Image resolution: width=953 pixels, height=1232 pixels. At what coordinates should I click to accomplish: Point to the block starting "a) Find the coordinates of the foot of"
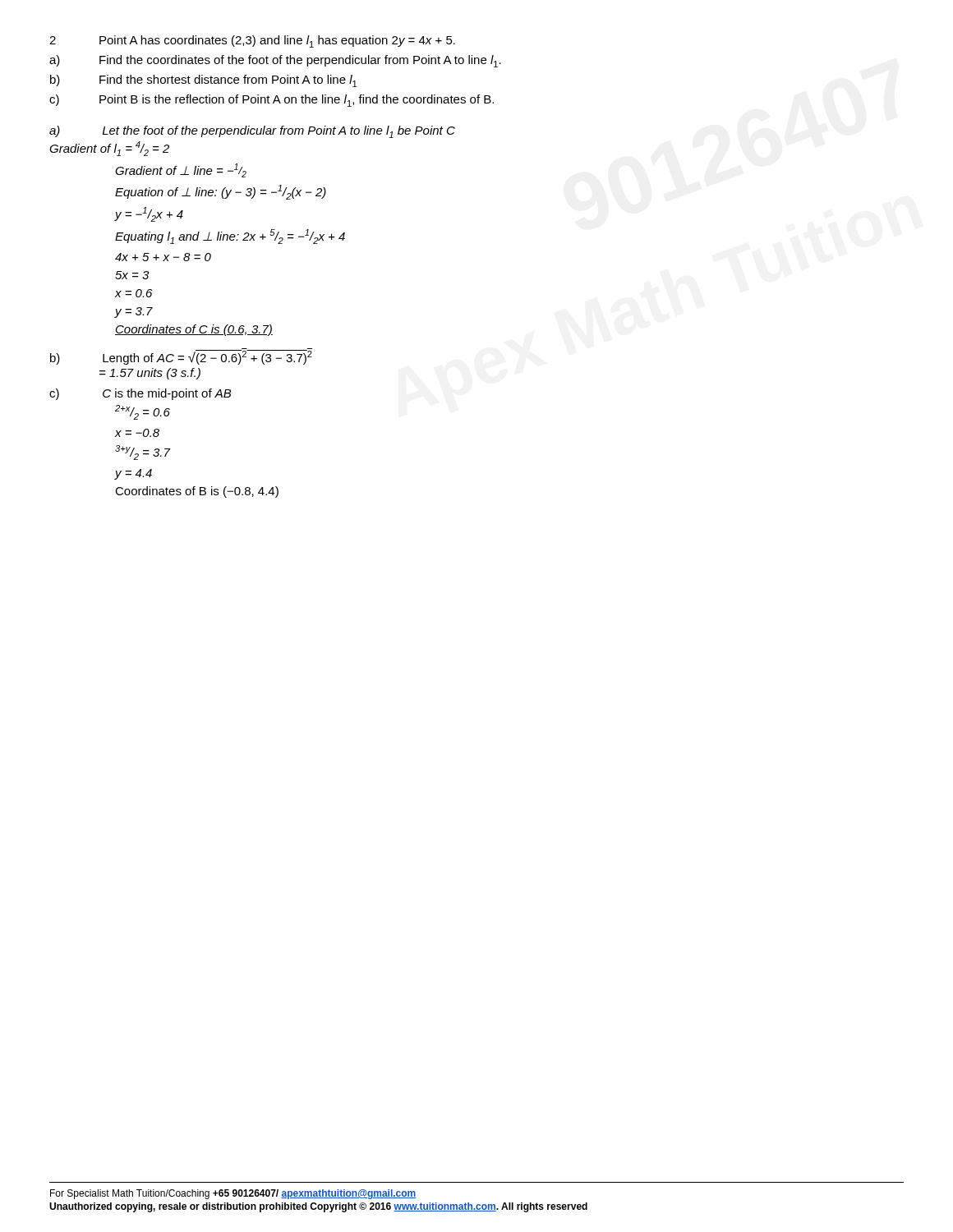point(476,61)
